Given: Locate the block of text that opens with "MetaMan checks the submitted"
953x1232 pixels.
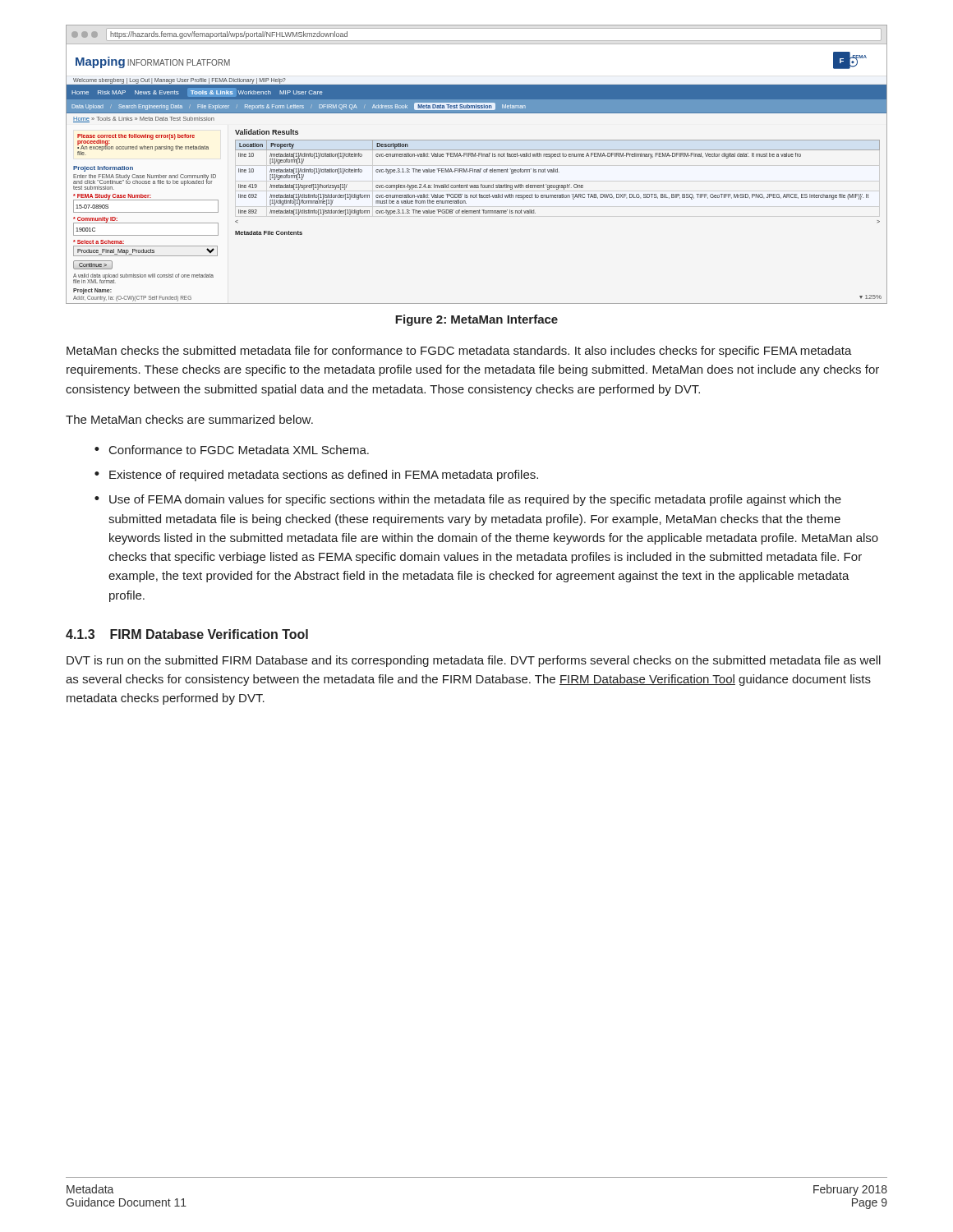Looking at the screenshot, I should (x=472, y=369).
